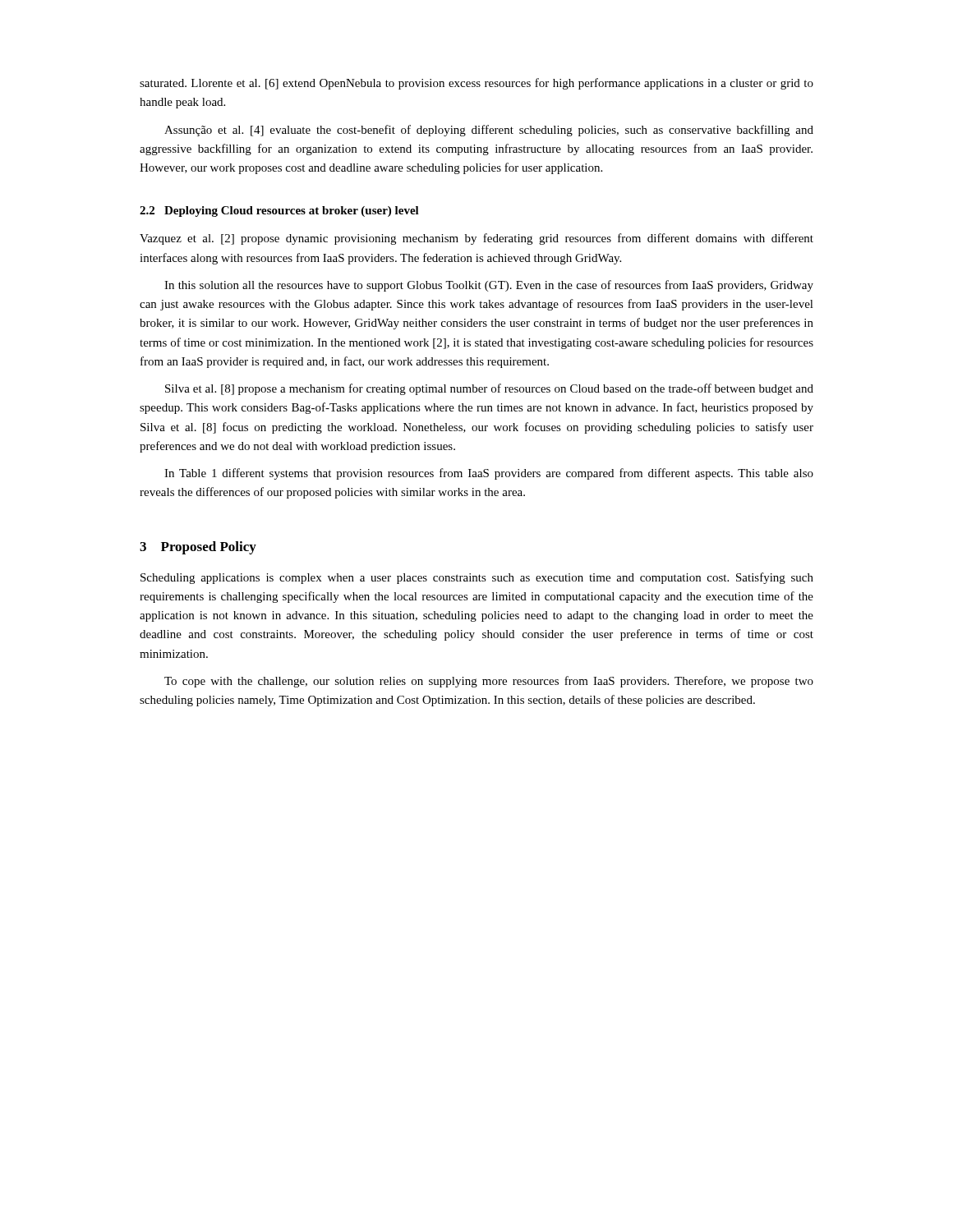
Task: Point to "3 Proposed Policy"
Action: tap(198, 546)
